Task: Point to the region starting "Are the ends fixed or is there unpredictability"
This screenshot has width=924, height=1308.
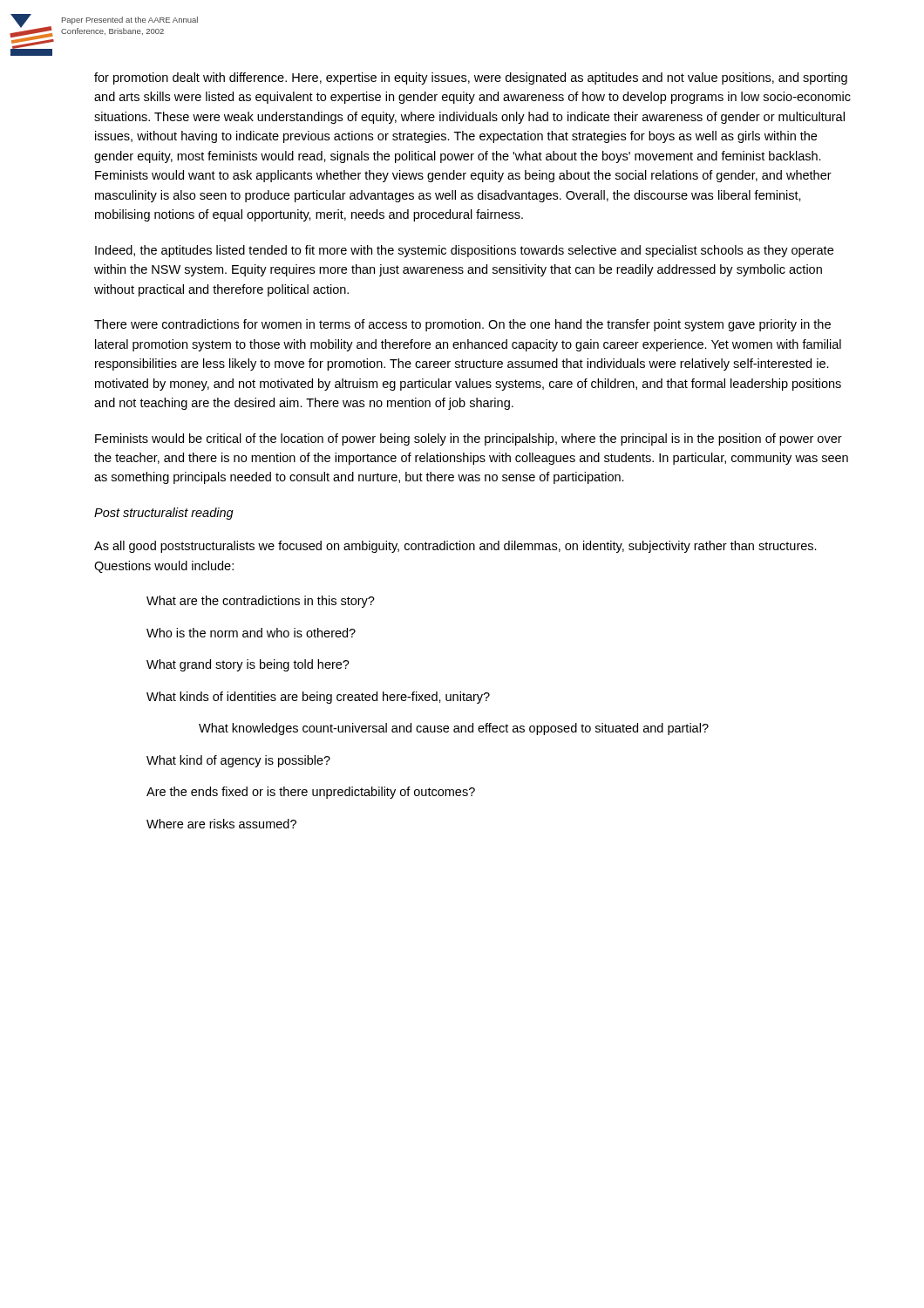Action: click(311, 792)
